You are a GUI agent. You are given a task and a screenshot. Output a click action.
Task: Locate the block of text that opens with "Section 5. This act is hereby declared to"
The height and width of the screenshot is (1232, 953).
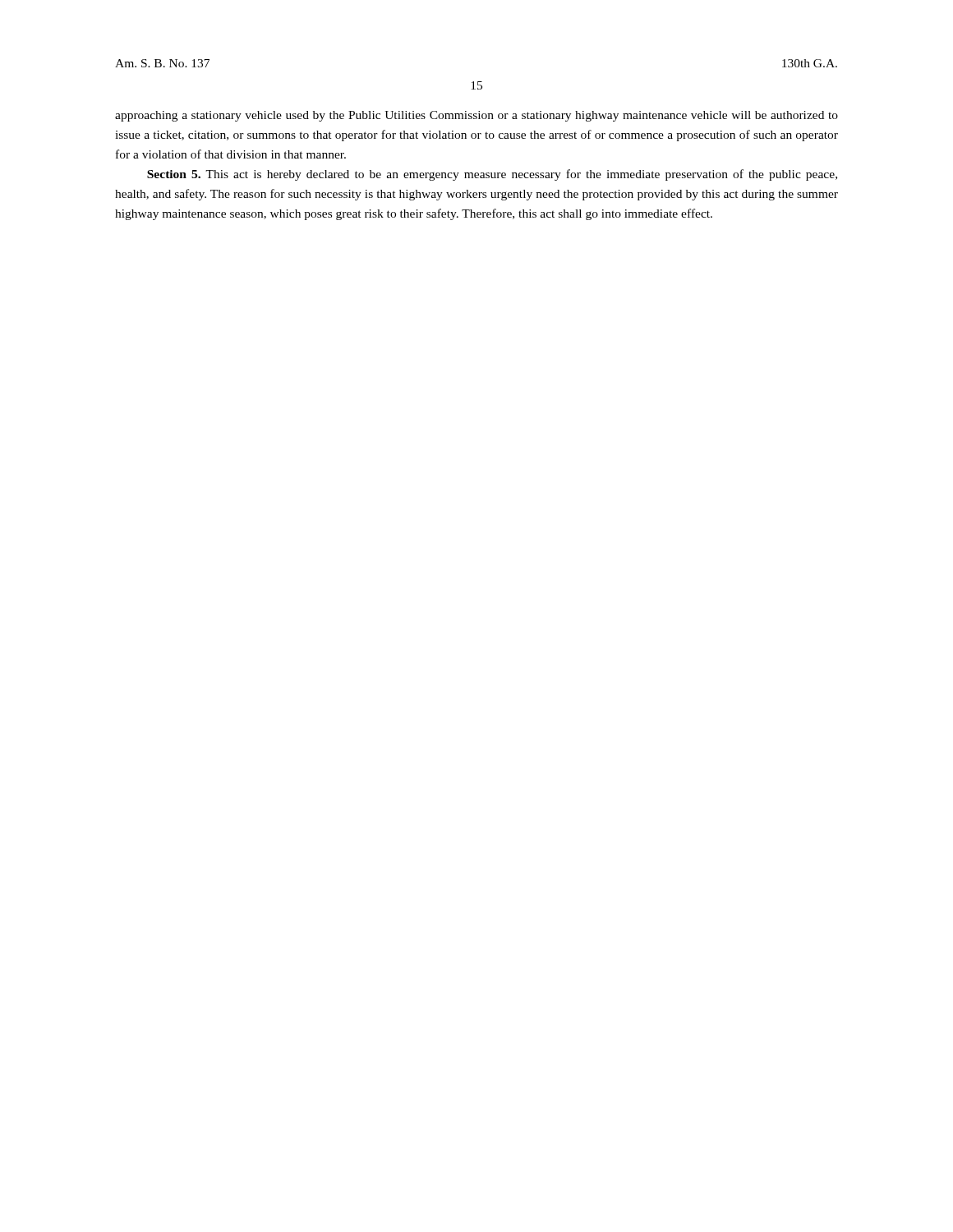(476, 194)
